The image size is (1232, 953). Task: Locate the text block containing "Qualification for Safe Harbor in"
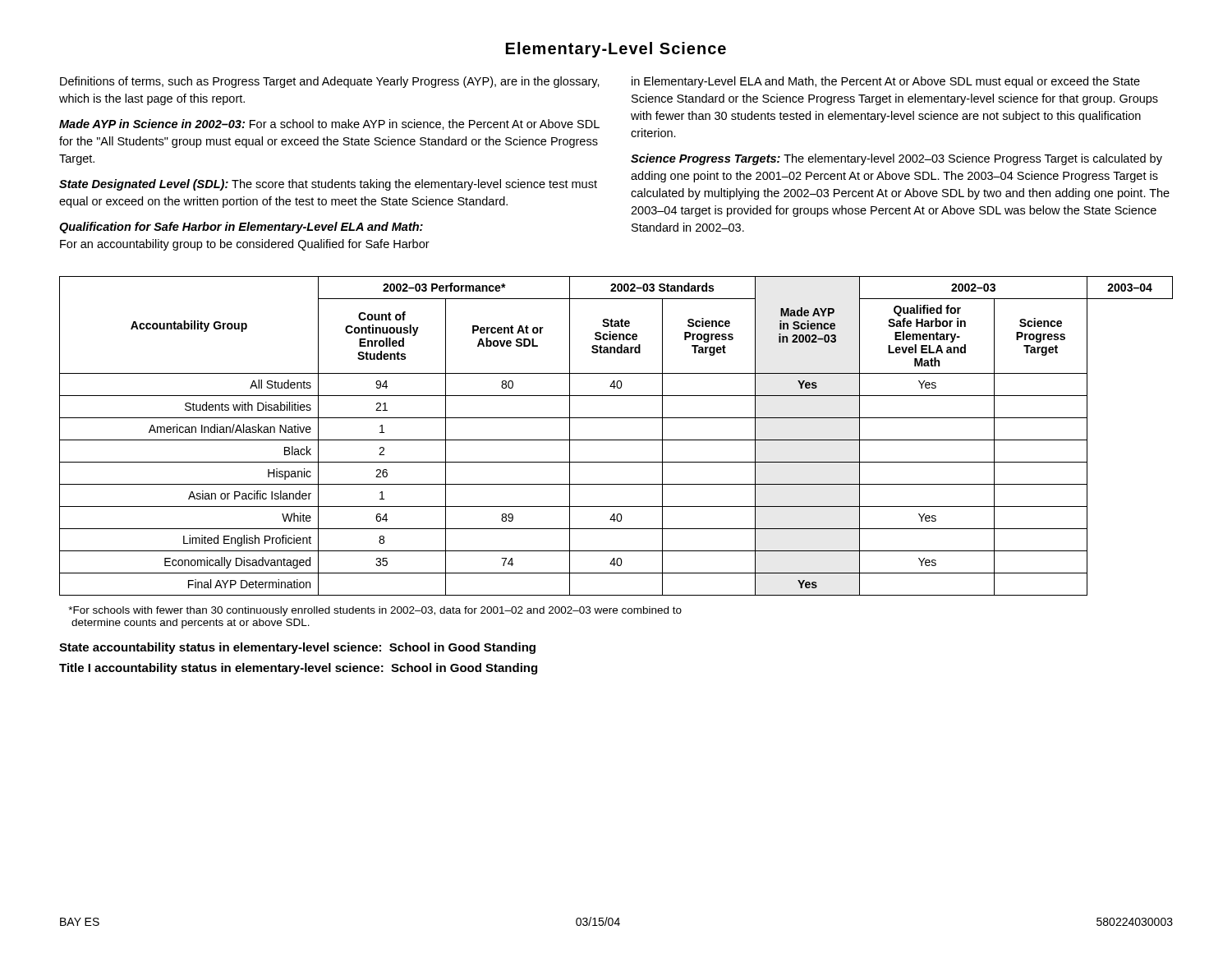[330, 236]
